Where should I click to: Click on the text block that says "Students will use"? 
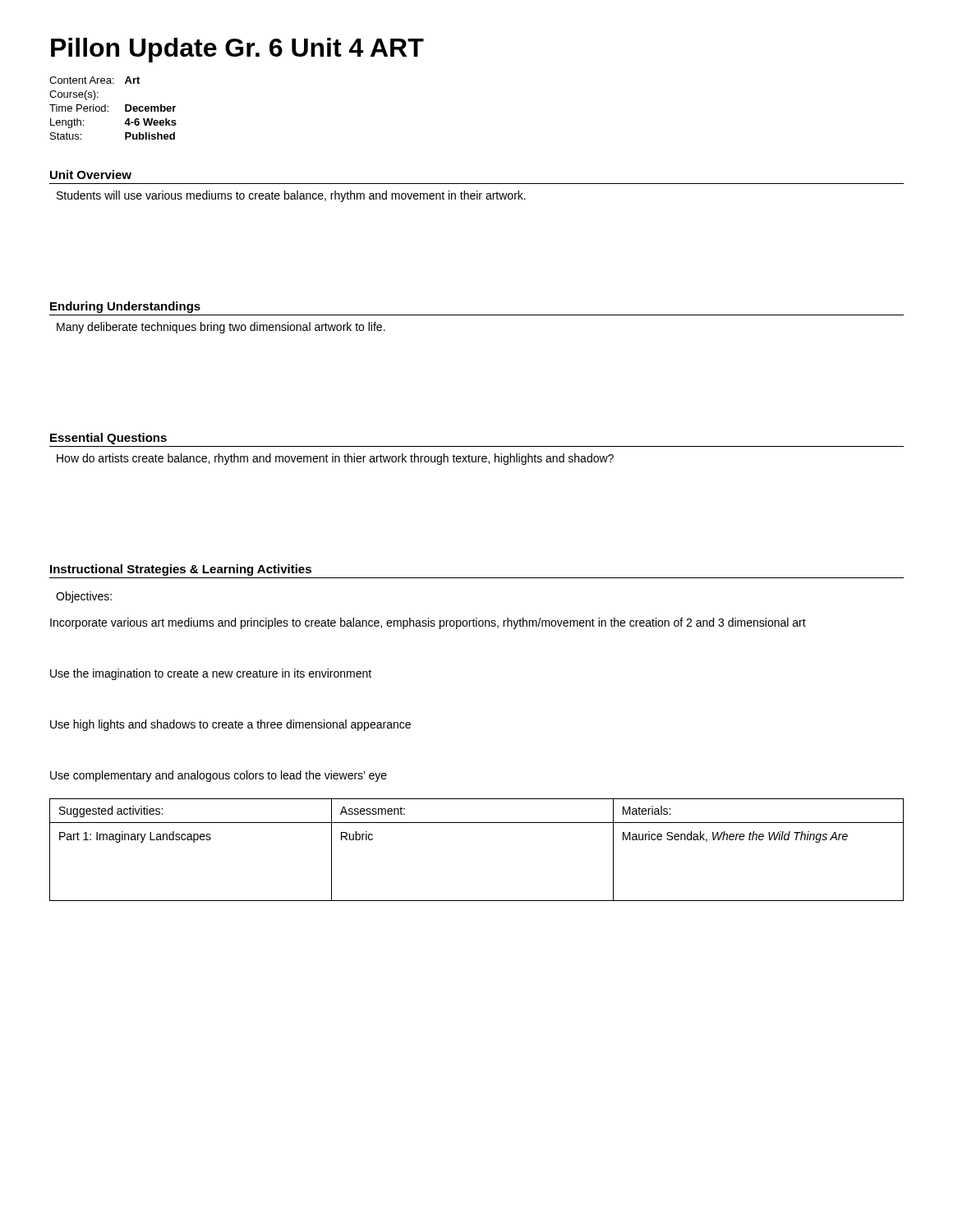476,195
